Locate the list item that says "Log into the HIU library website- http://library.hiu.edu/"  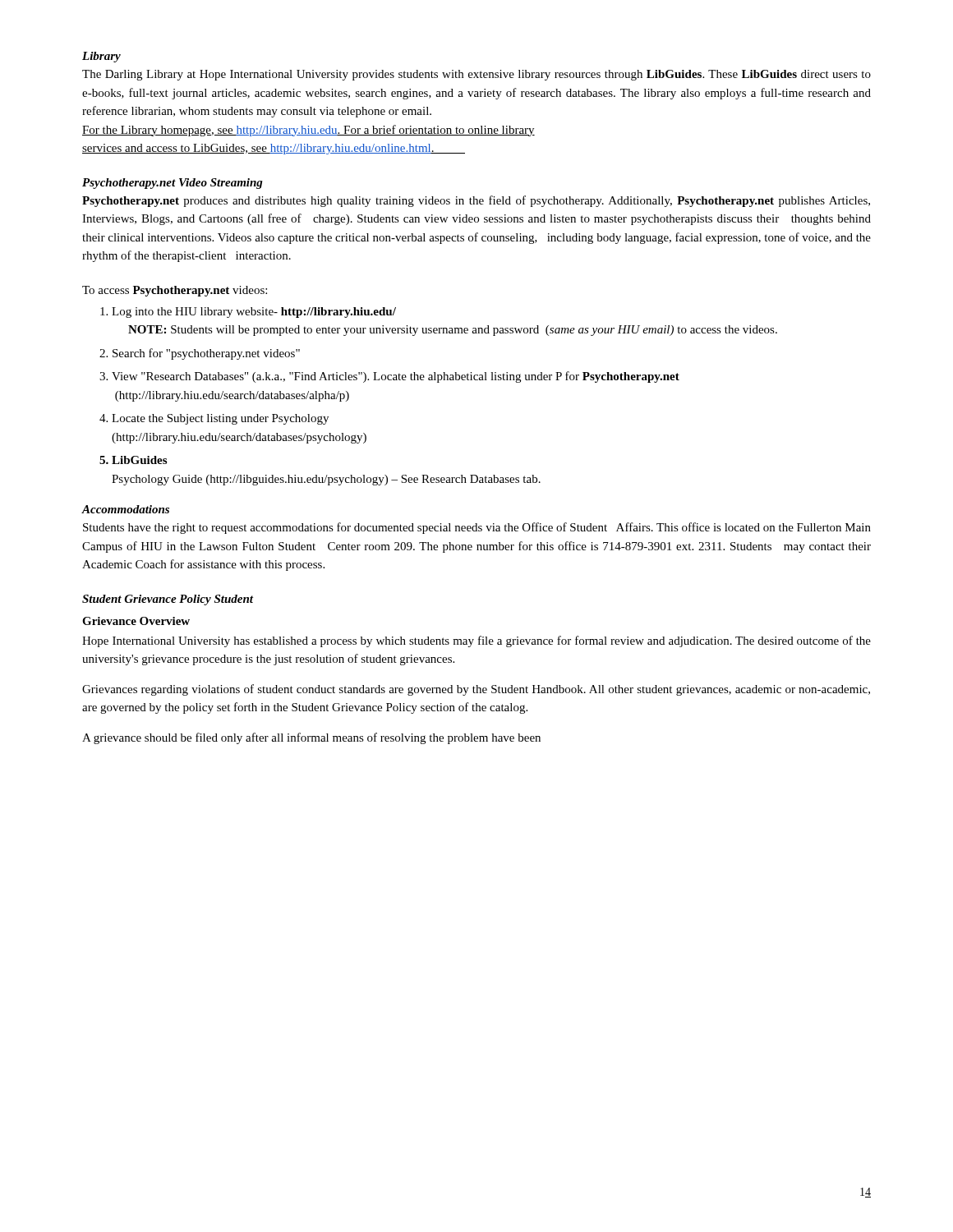pyautogui.click(x=445, y=320)
